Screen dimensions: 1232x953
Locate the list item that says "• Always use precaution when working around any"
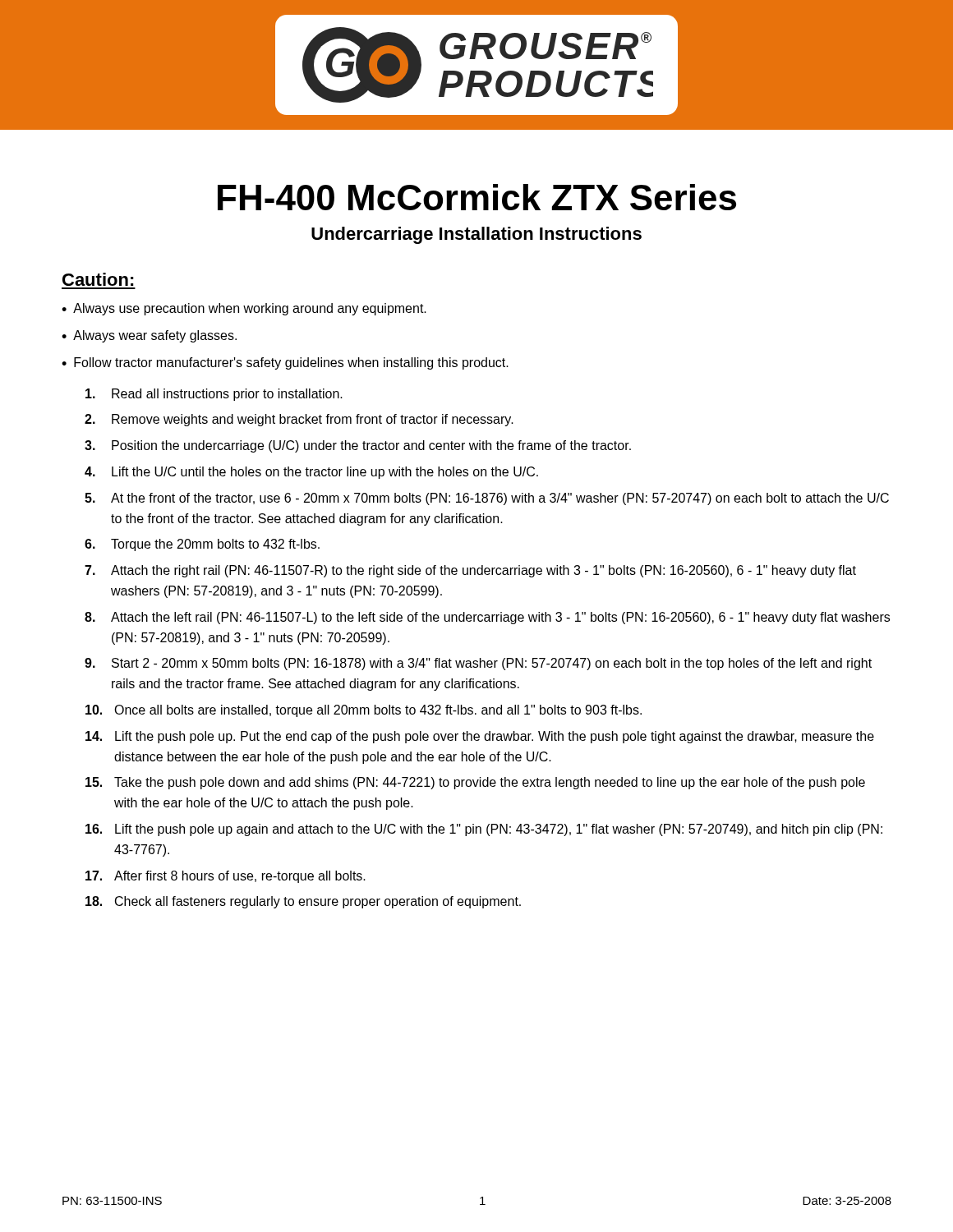point(244,310)
